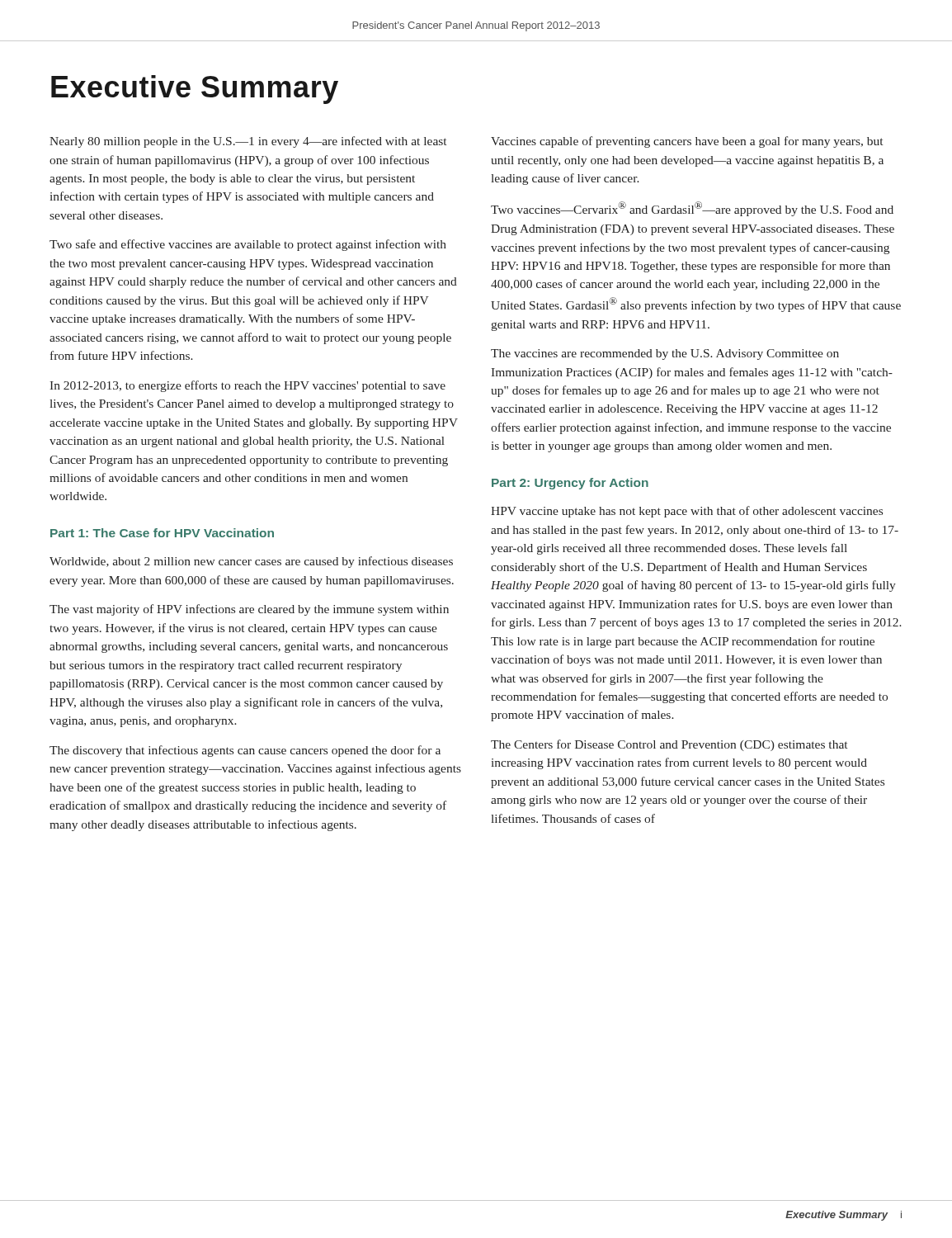Click on the text starting "Nearly 80 million people"

255,178
